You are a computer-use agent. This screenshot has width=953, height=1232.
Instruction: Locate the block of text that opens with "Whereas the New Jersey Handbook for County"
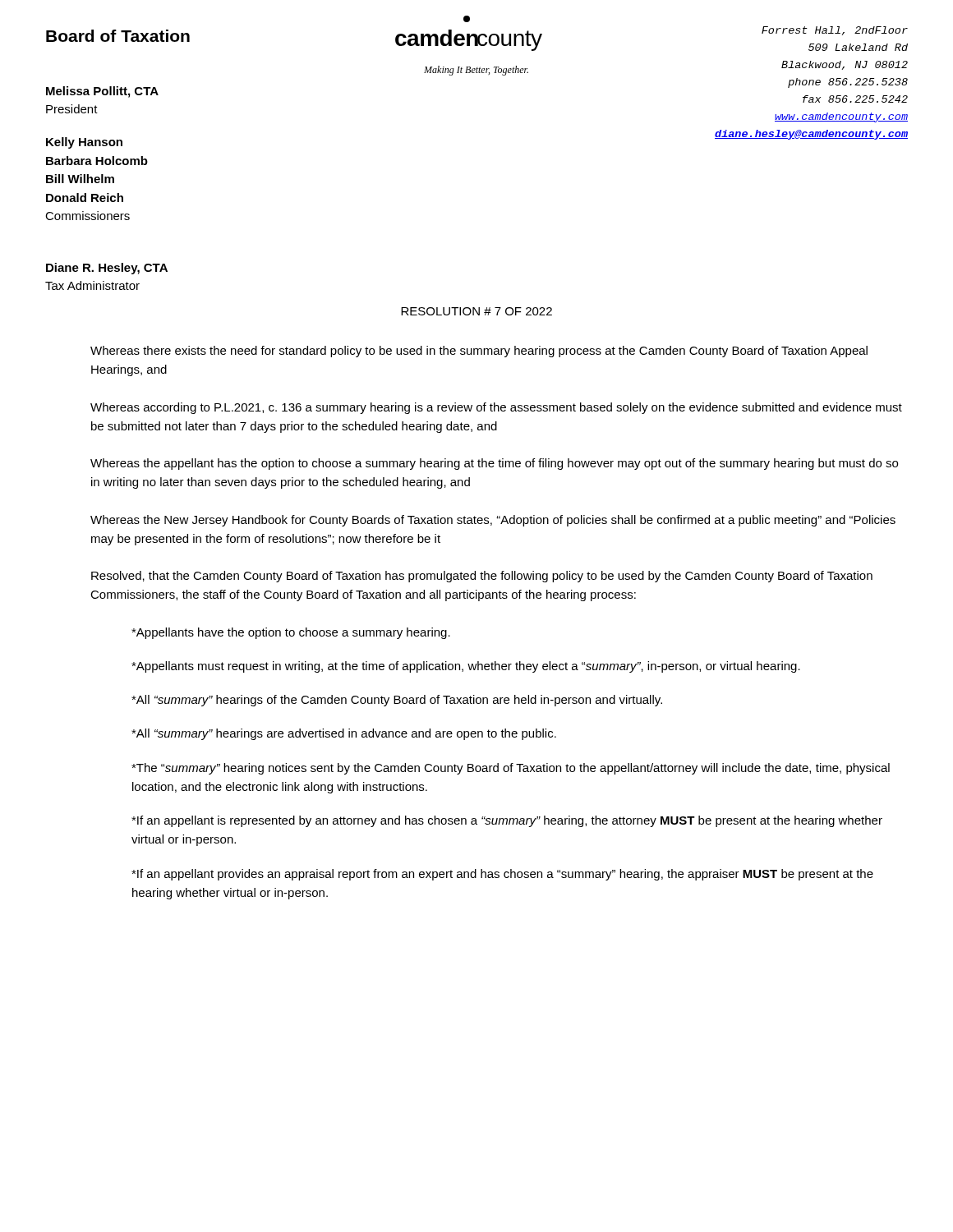point(493,529)
